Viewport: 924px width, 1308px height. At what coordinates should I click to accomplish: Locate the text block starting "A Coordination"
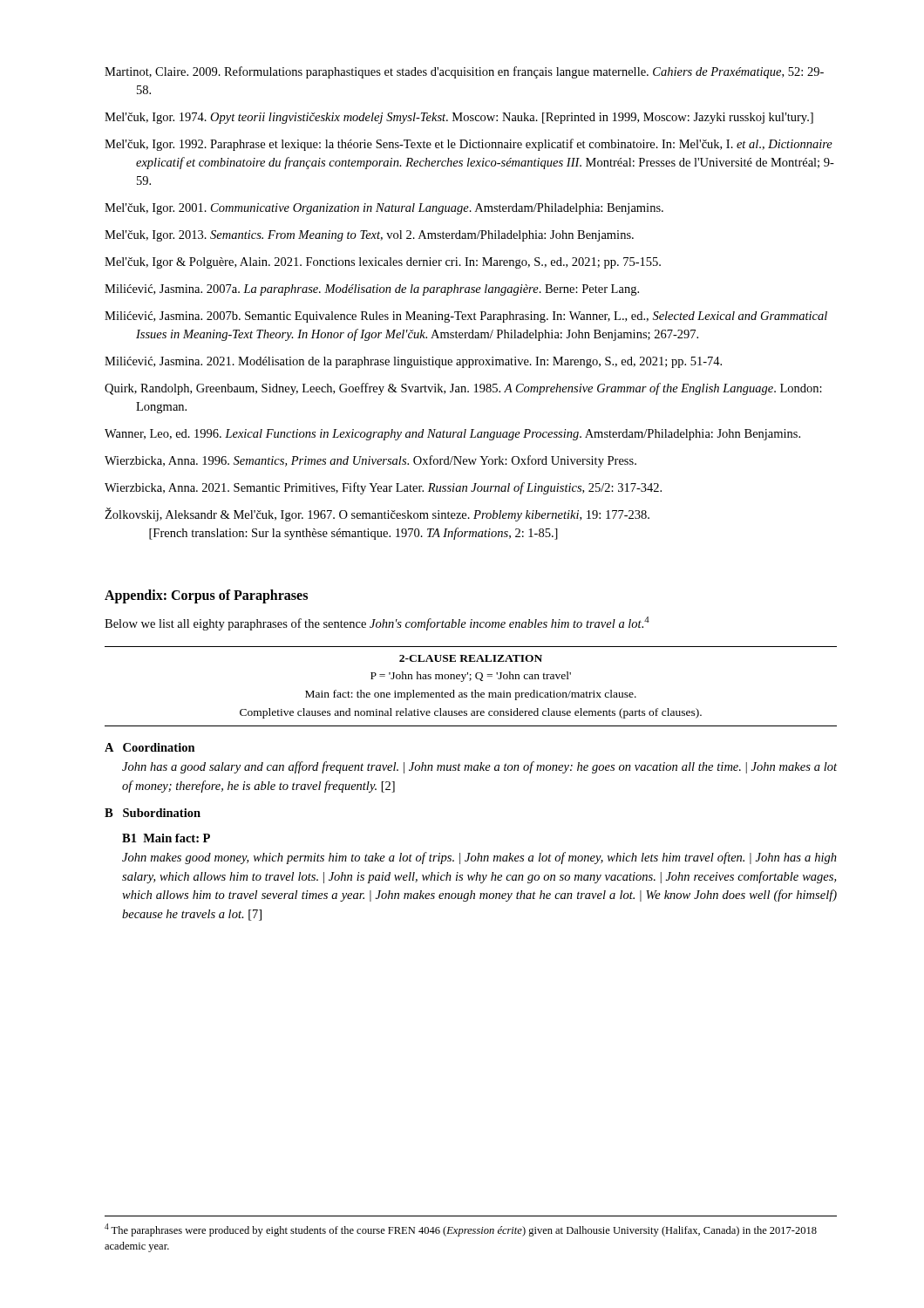tap(150, 747)
